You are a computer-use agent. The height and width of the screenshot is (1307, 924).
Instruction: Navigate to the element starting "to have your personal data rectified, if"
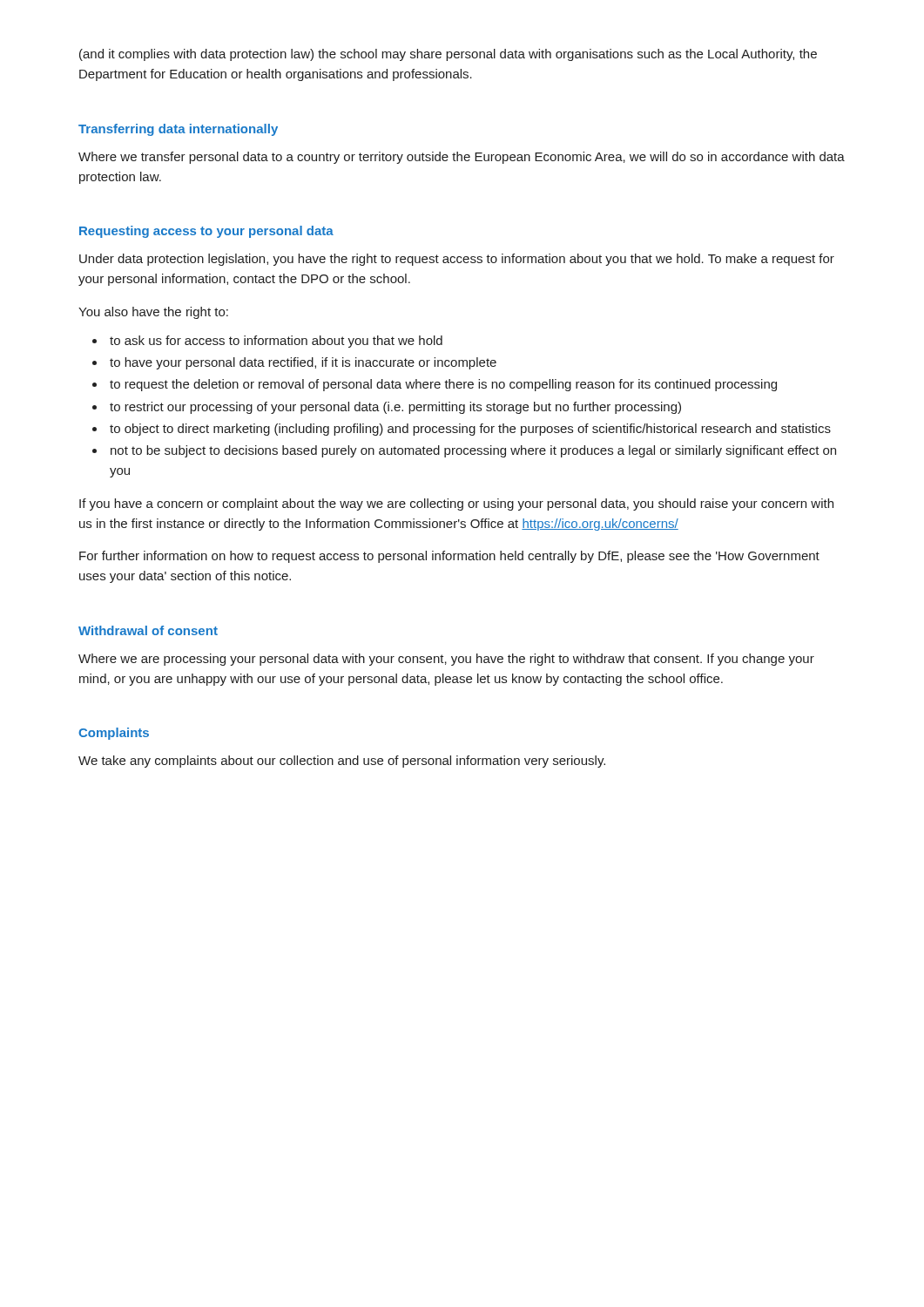tap(303, 362)
